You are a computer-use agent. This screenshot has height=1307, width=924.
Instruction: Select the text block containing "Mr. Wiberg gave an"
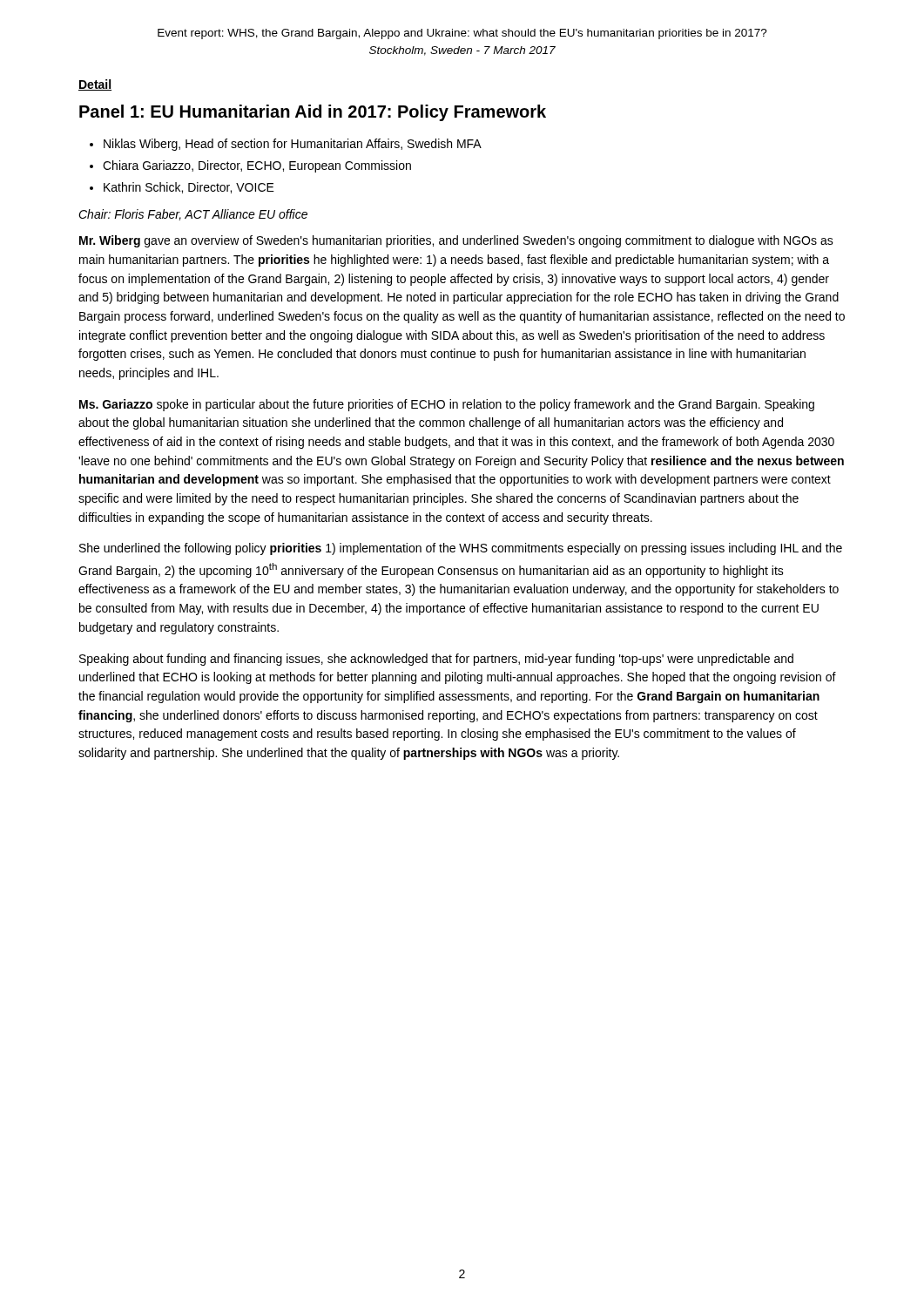[462, 307]
